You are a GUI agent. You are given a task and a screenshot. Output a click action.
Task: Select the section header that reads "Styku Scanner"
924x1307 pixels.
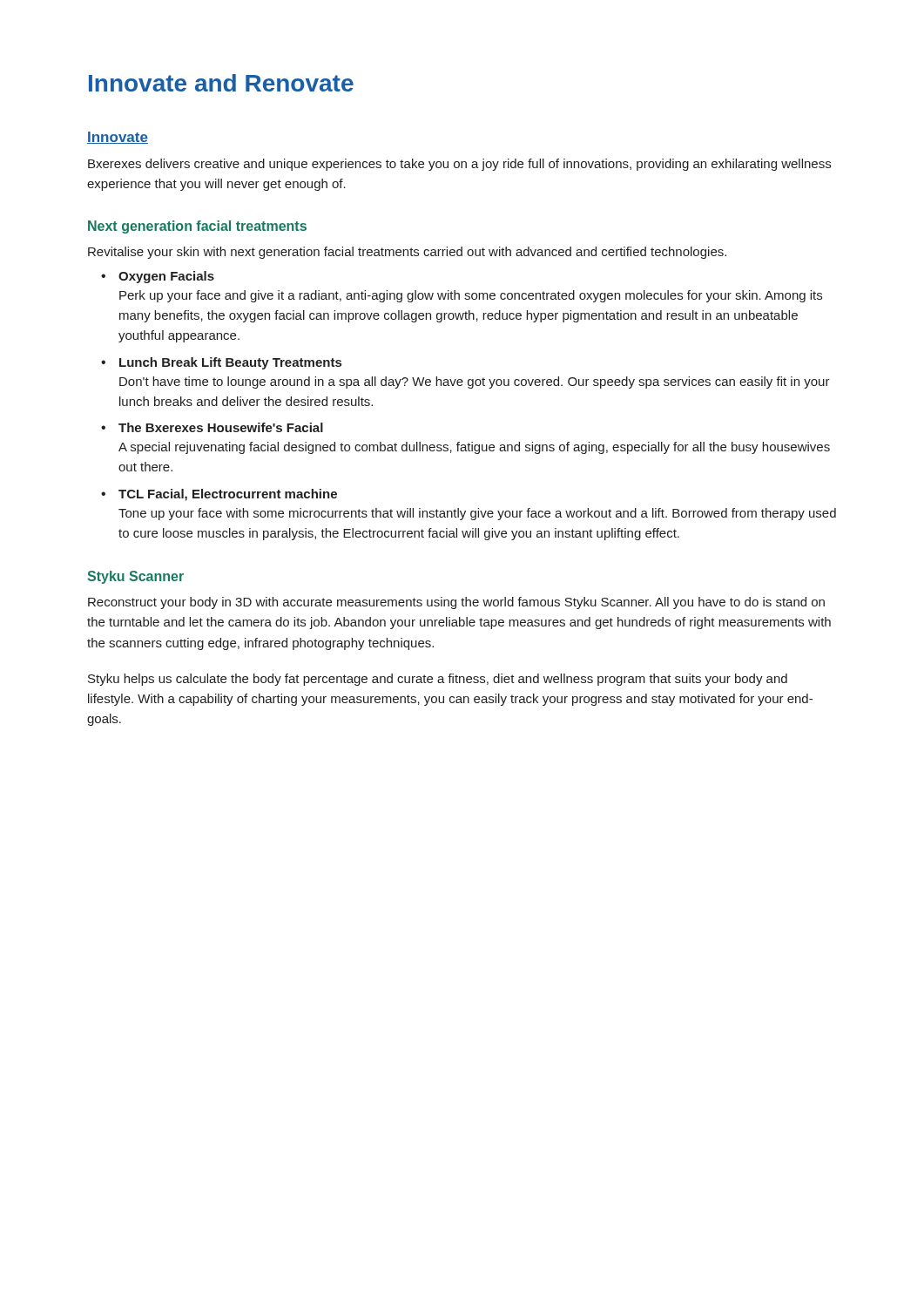(136, 576)
